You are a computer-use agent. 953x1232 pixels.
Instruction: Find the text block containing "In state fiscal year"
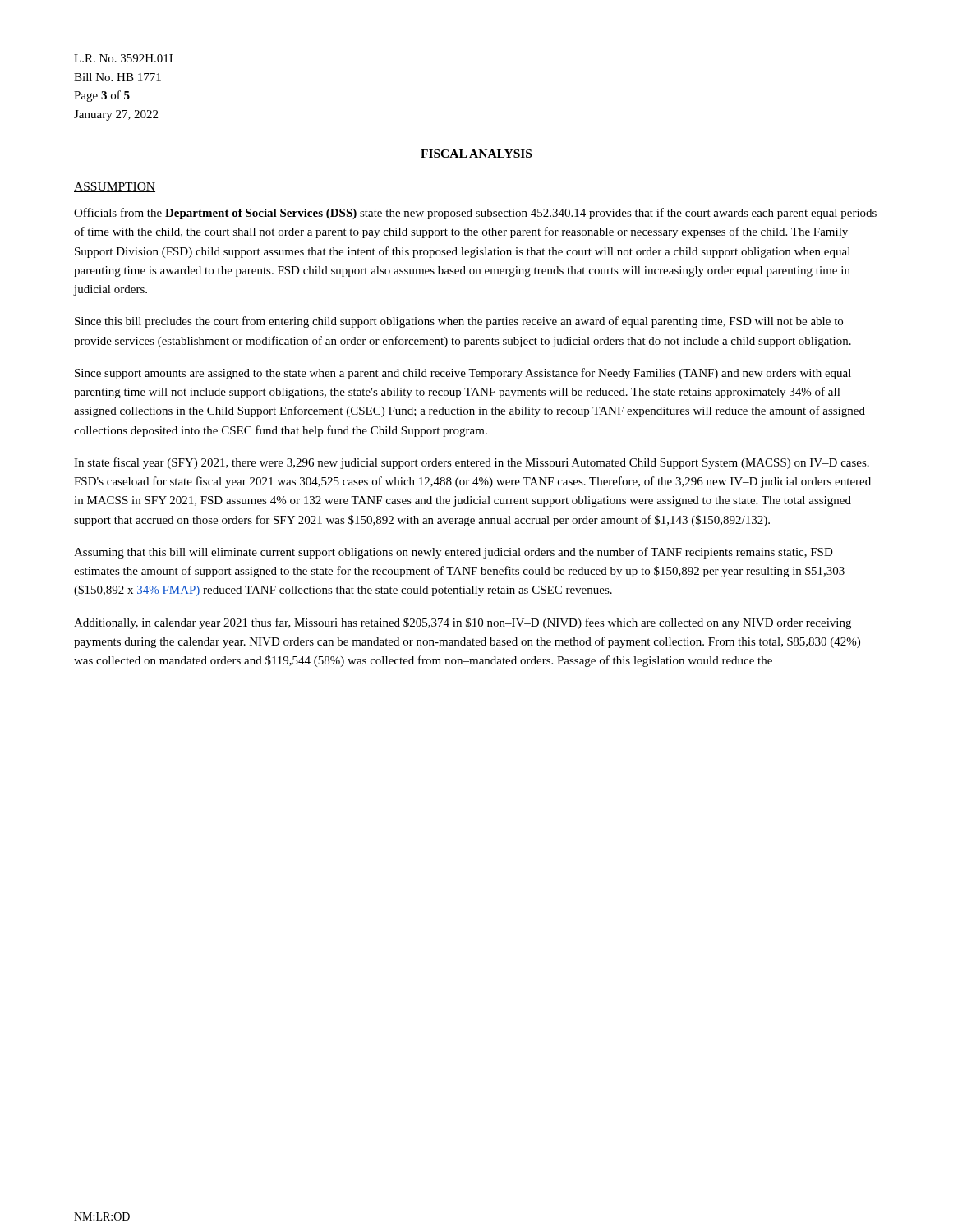(472, 491)
